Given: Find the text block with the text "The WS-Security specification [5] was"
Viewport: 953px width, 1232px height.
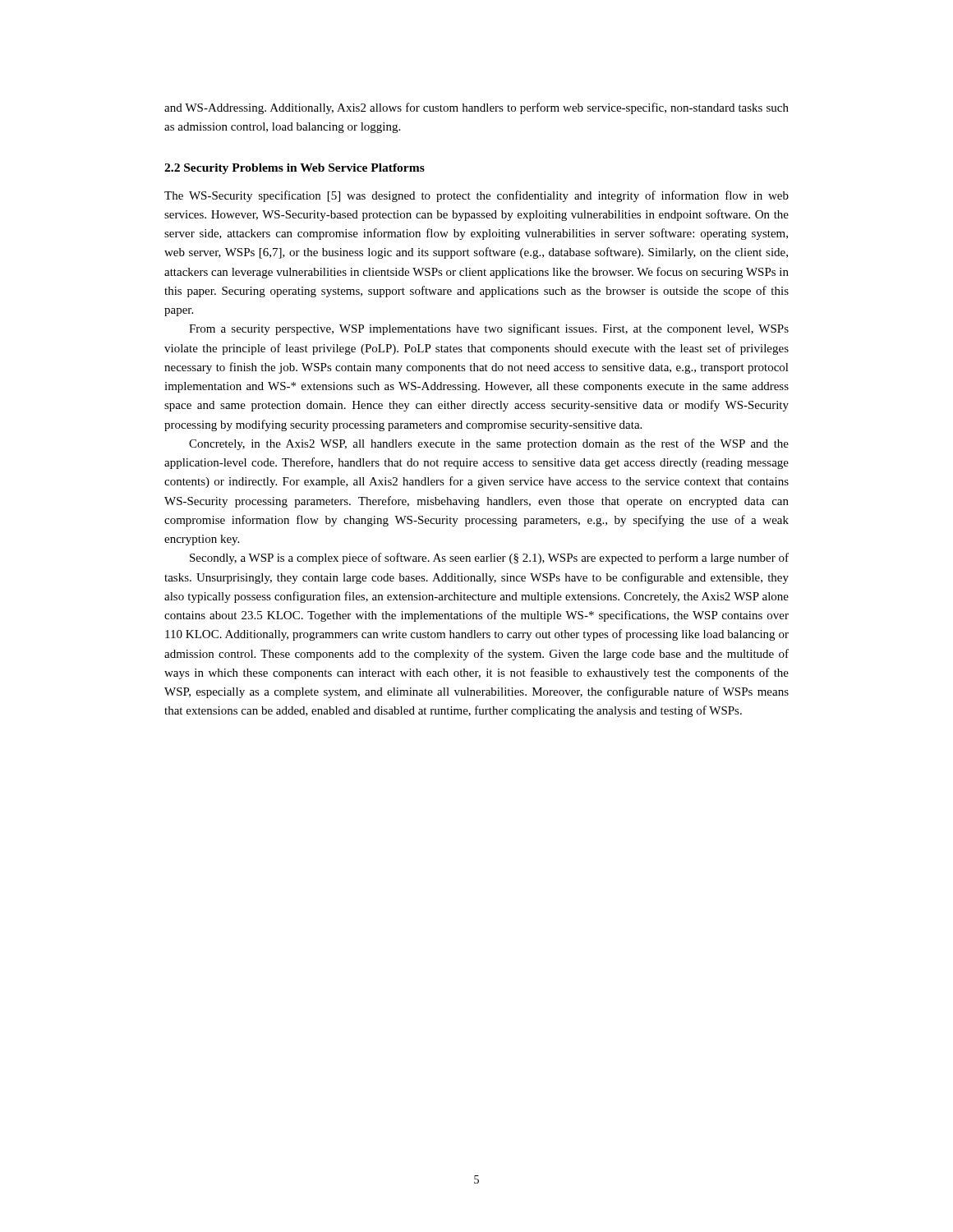Looking at the screenshot, I should click(476, 453).
